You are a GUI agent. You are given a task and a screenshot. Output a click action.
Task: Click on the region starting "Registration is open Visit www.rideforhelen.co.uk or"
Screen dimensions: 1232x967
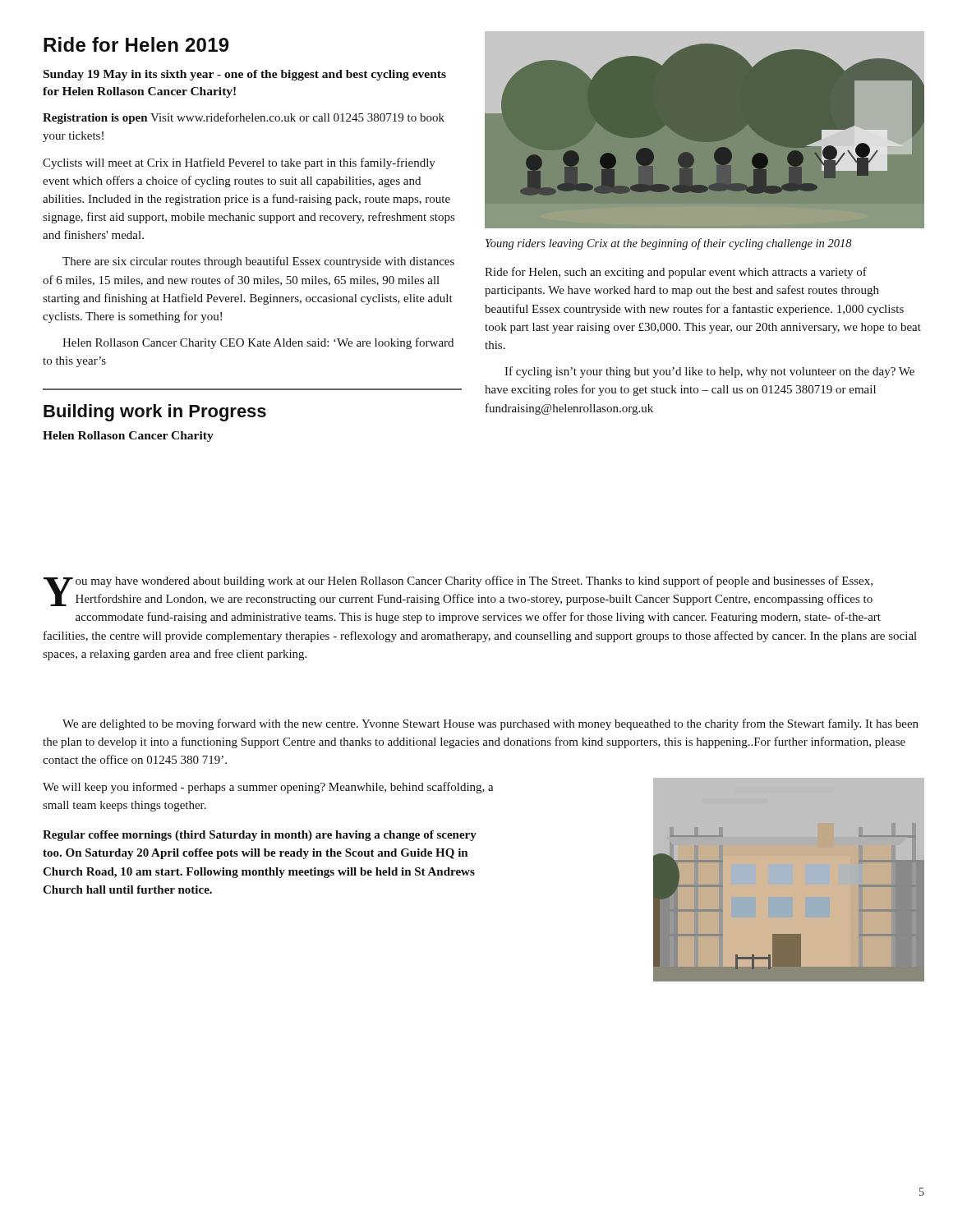[244, 127]
